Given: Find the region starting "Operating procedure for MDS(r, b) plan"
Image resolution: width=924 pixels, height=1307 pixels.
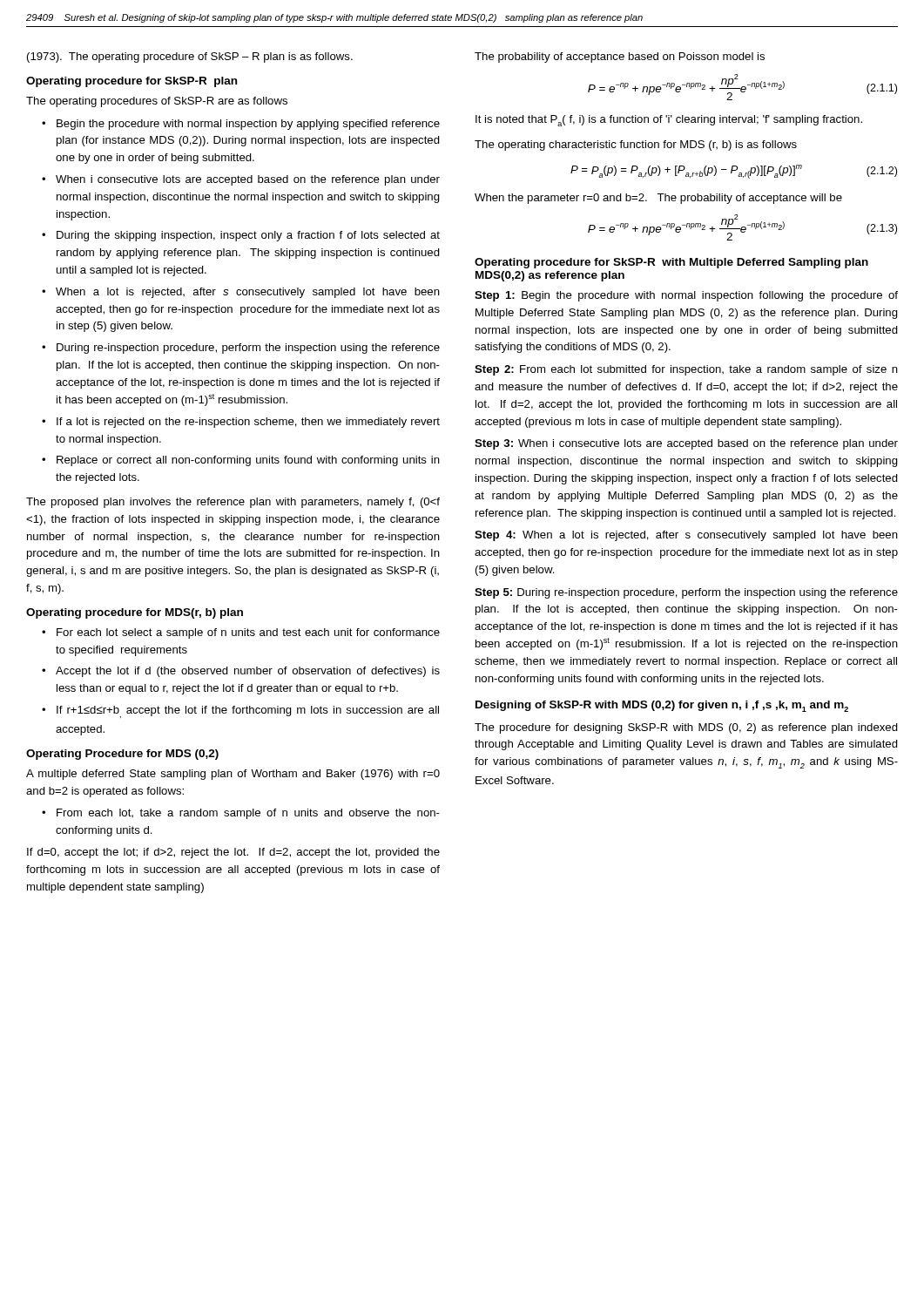Looking at the screenshot, I should tap(135, 612).
